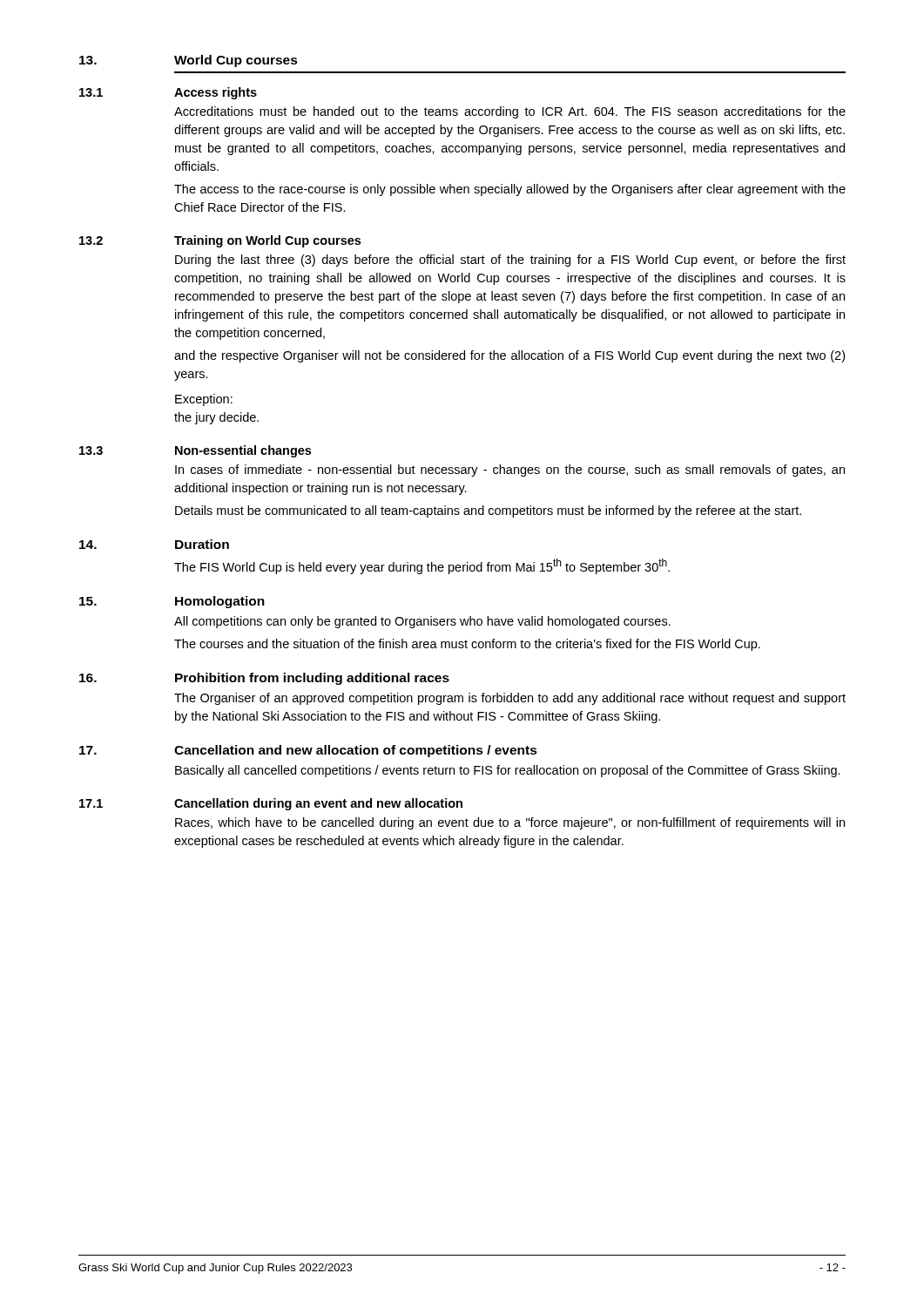The height and width of the screenshot is (1307, 924).
Task: Select the text block that reads "During the last three"
Action: pos(510,261)
